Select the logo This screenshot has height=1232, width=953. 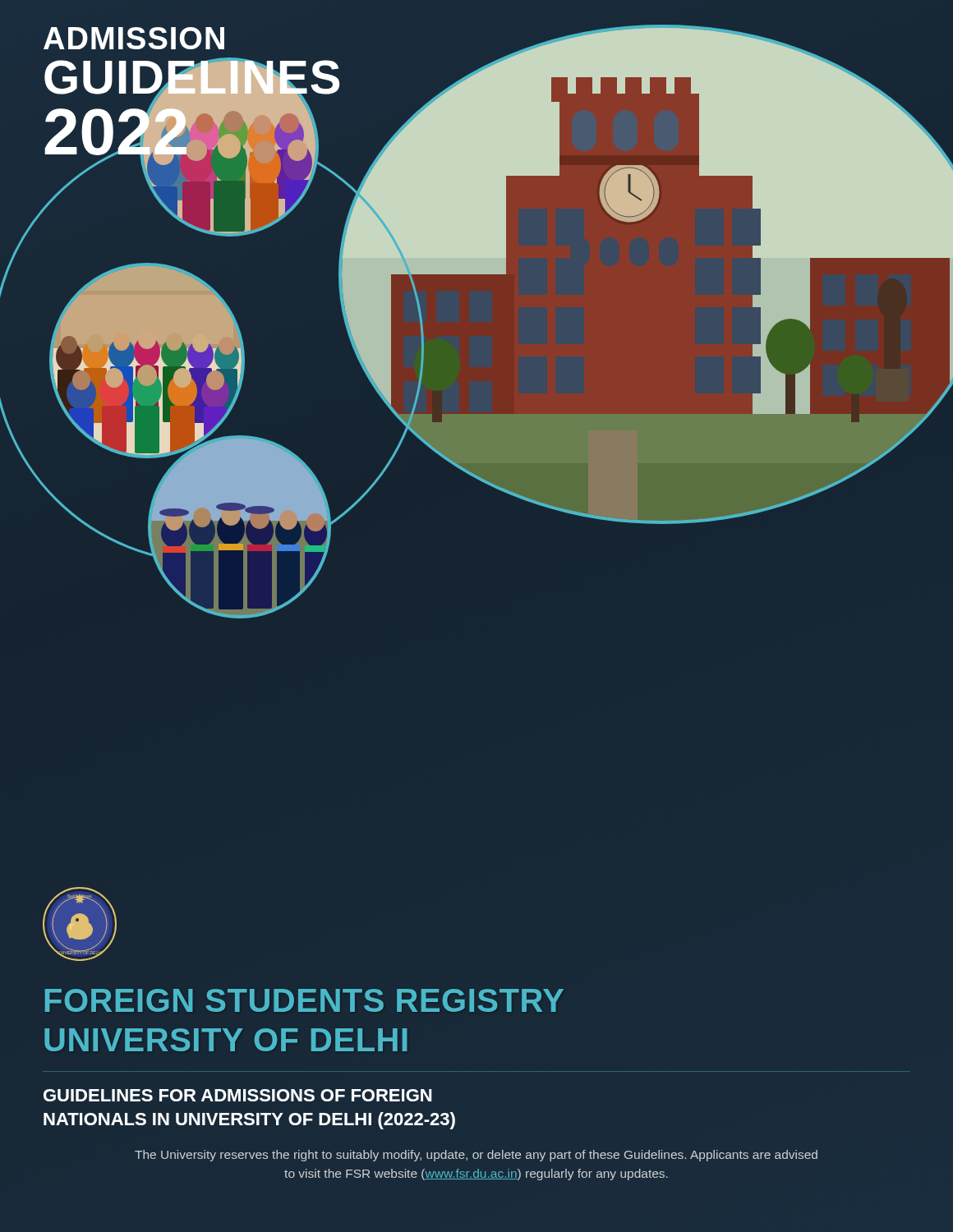coord(80,924)
